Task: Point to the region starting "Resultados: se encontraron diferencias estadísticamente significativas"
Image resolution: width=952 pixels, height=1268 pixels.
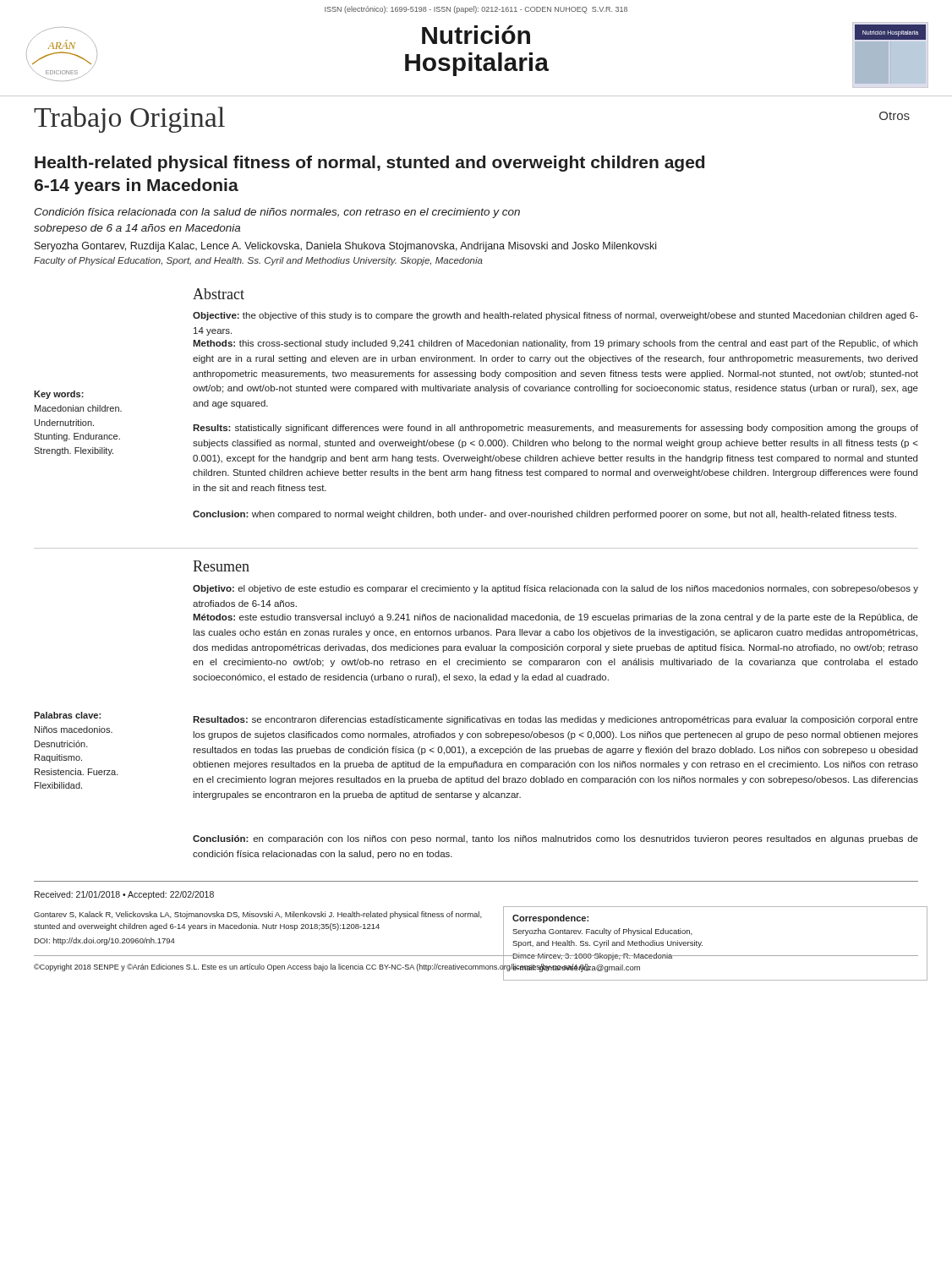Action: point(555,757)
